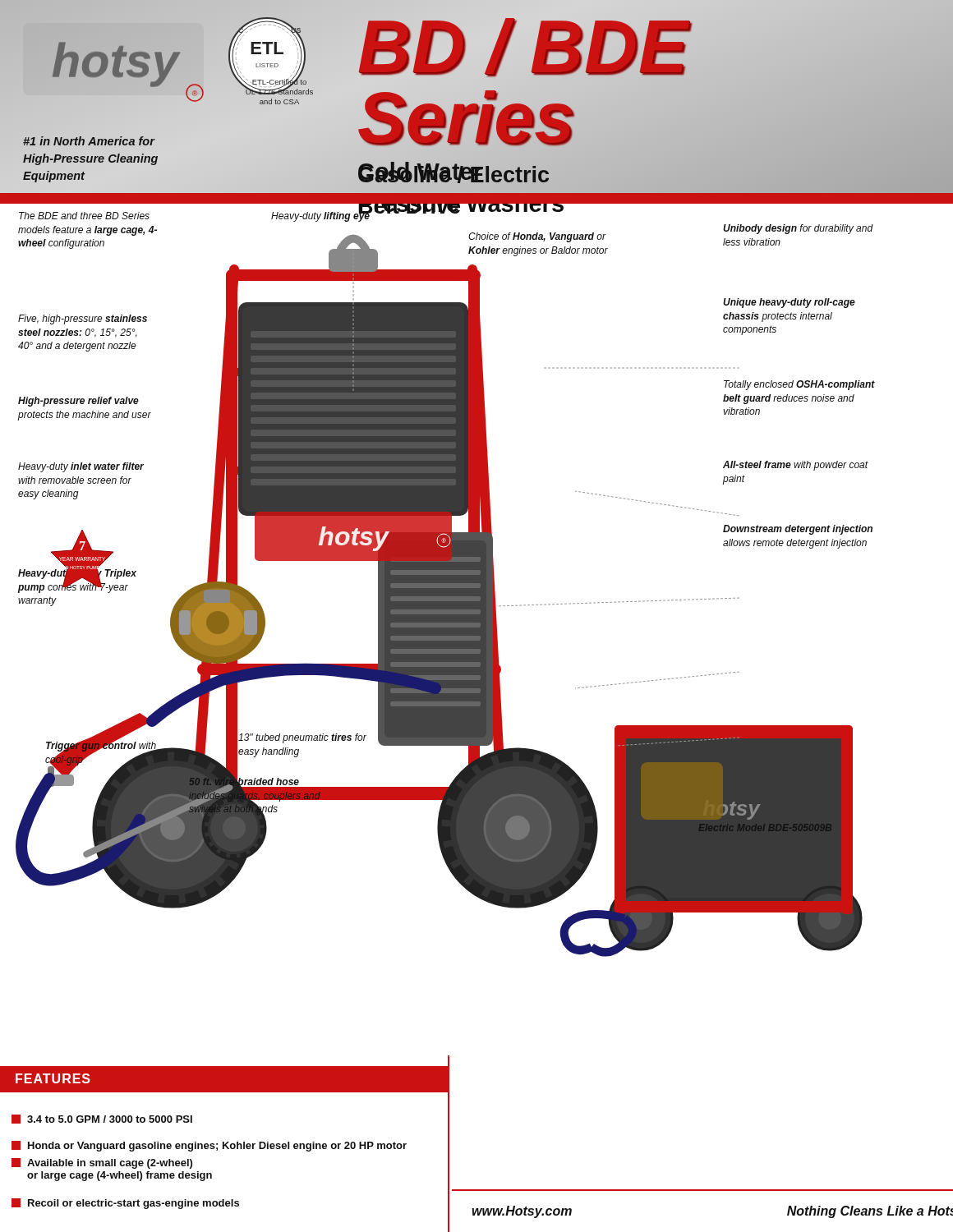Locate the caption with the text "Five, high-pressure stainless steel nozzles: 0°, 15°,"

(x=83, y=332)
